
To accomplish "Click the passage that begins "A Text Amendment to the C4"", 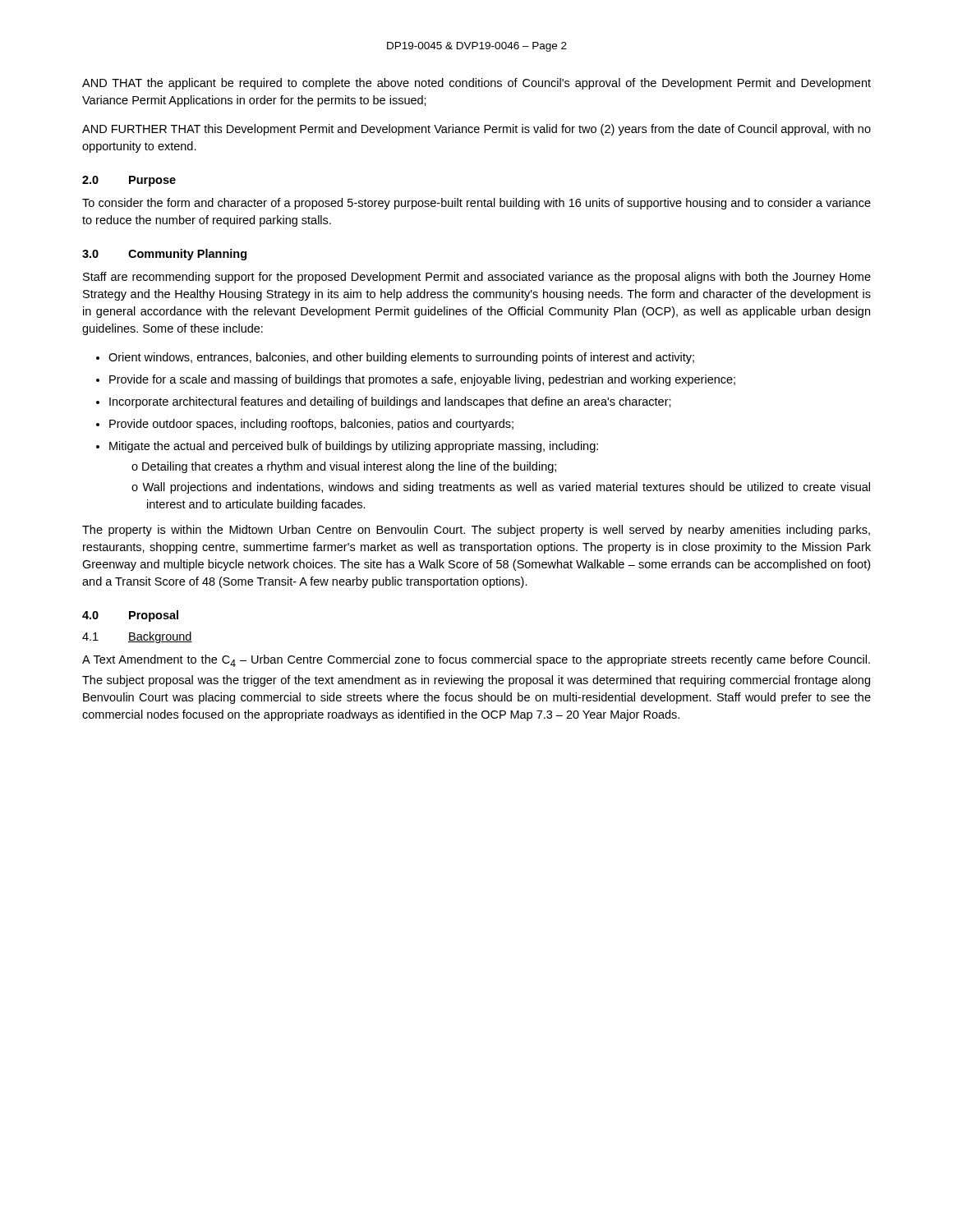I will pos(476,688).
